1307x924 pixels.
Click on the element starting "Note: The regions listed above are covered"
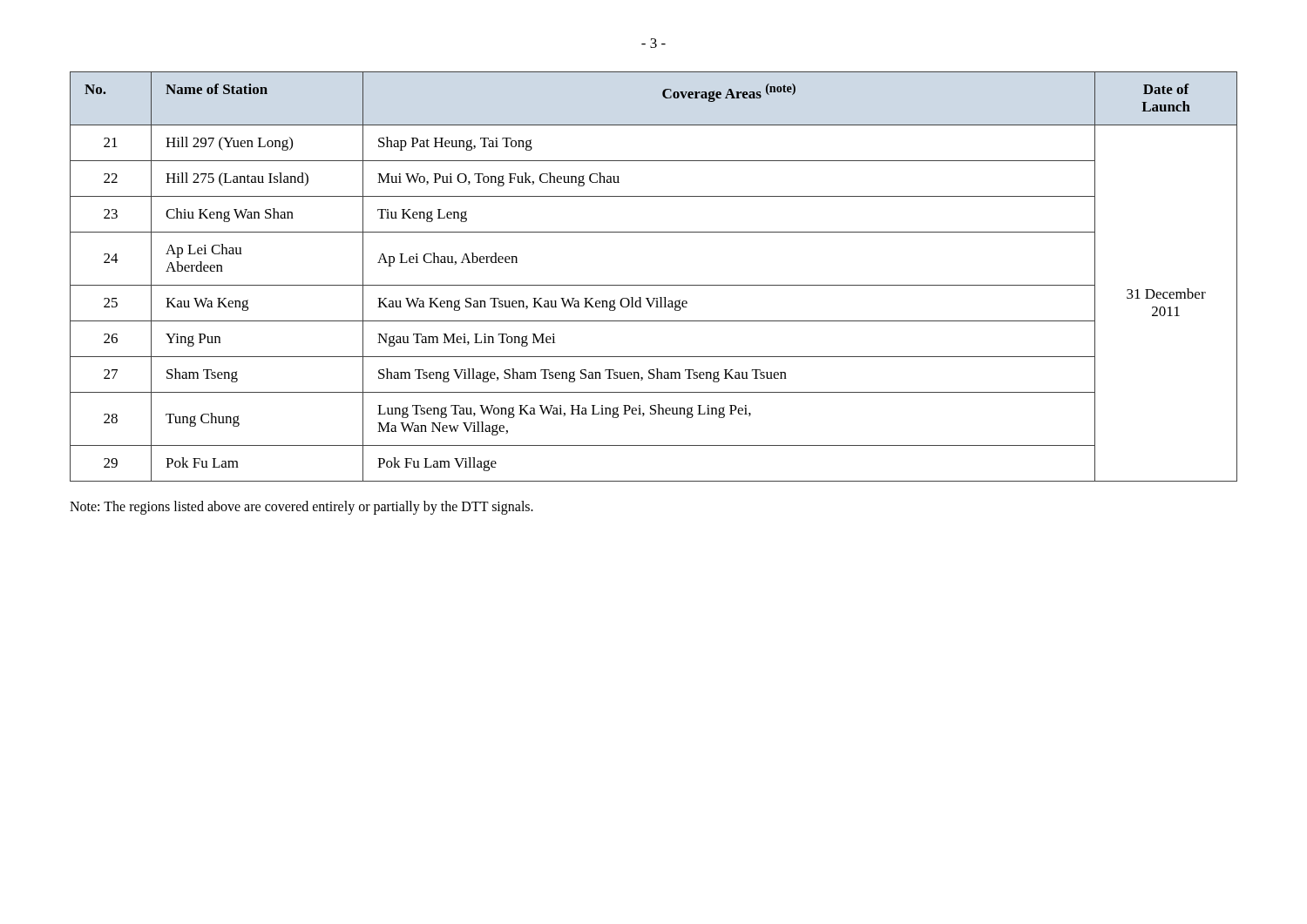tap(302, 506)
